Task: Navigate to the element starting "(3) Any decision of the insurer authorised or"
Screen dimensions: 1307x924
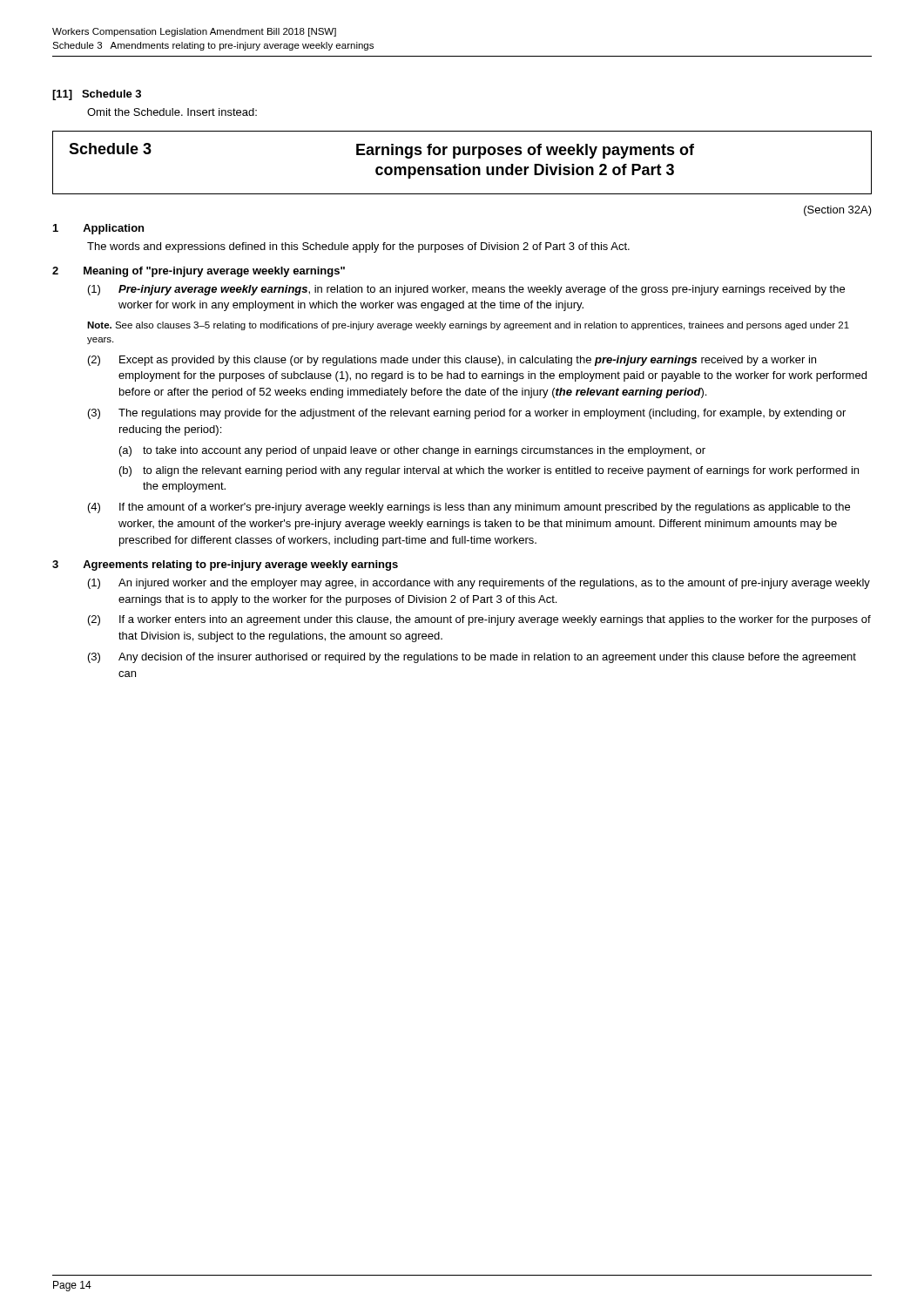Action: (479, 666)
